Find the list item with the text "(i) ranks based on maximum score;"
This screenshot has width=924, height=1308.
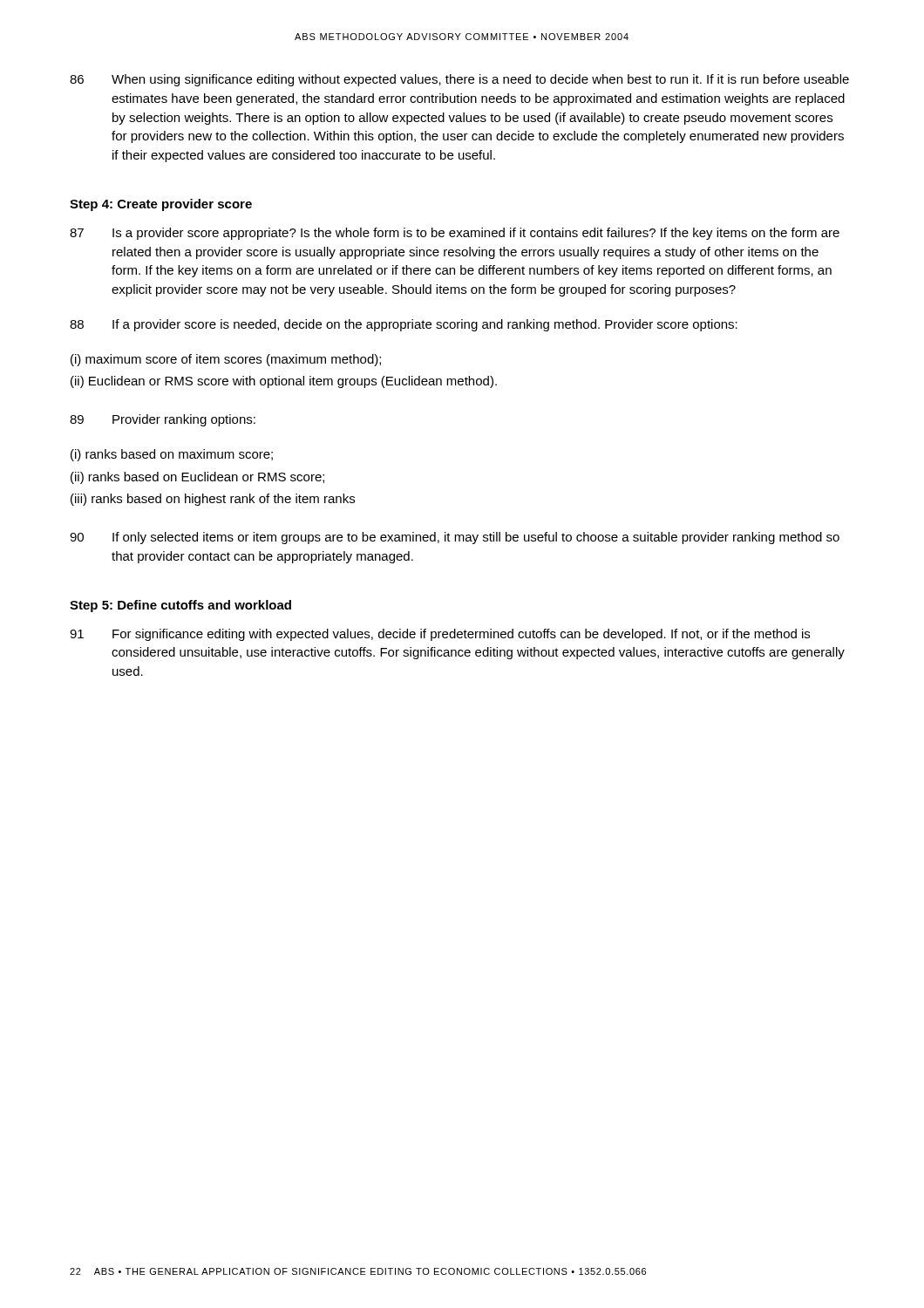[172, 454]
